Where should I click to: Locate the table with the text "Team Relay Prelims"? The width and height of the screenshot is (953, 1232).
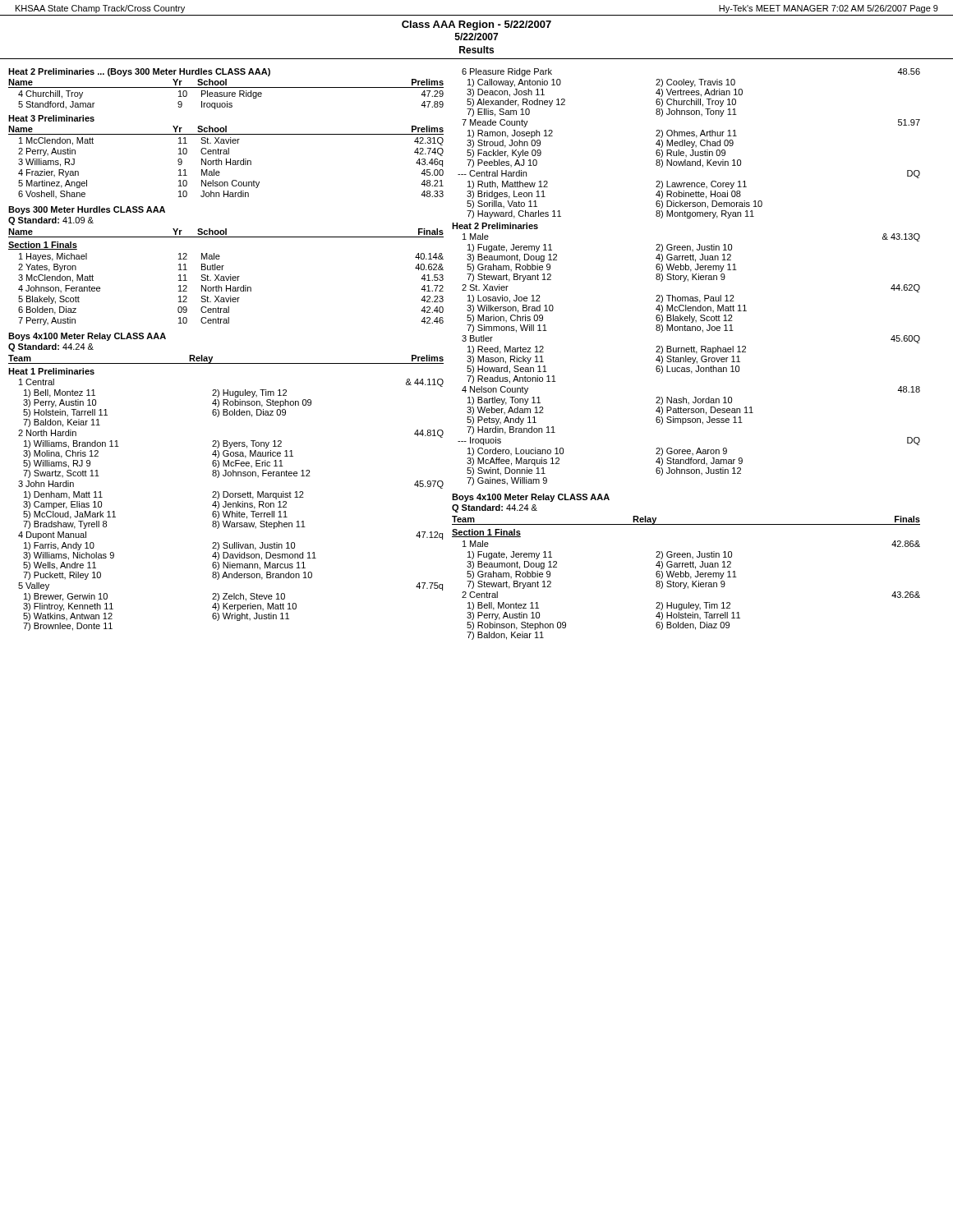coord(226,492)
